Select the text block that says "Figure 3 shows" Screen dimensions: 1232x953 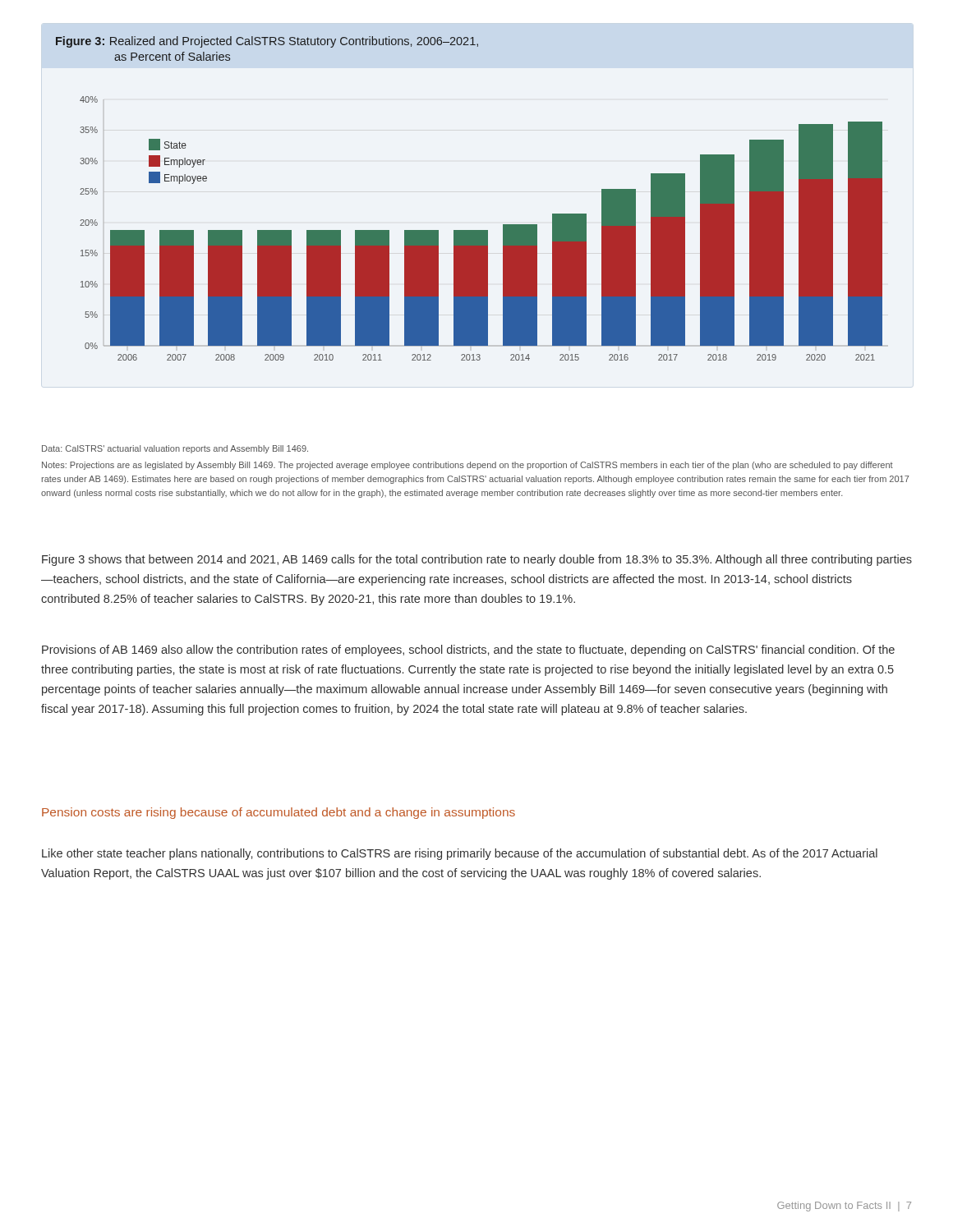[476, 580]
